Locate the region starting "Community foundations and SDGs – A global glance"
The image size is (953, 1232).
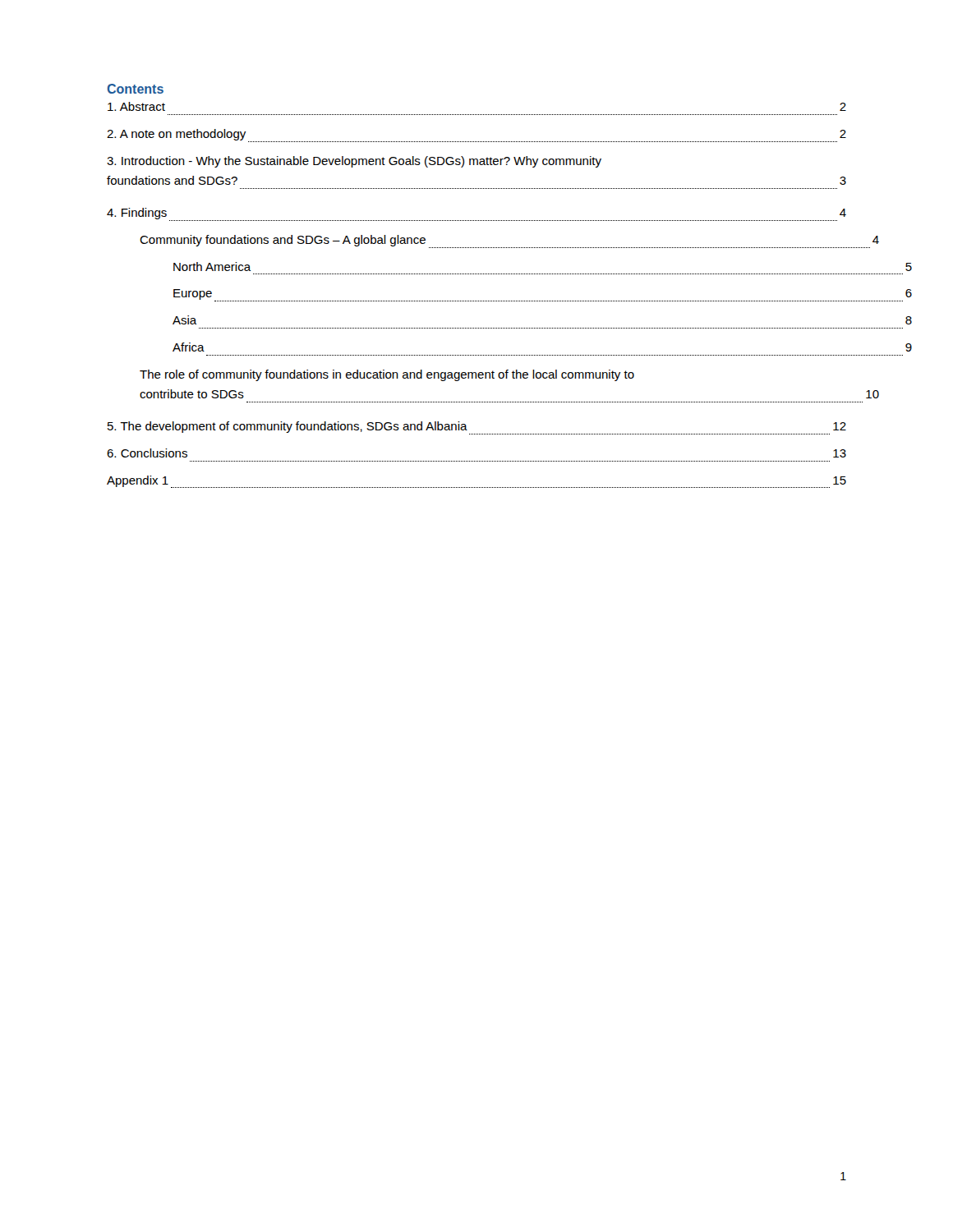click(x=509, y=240)
